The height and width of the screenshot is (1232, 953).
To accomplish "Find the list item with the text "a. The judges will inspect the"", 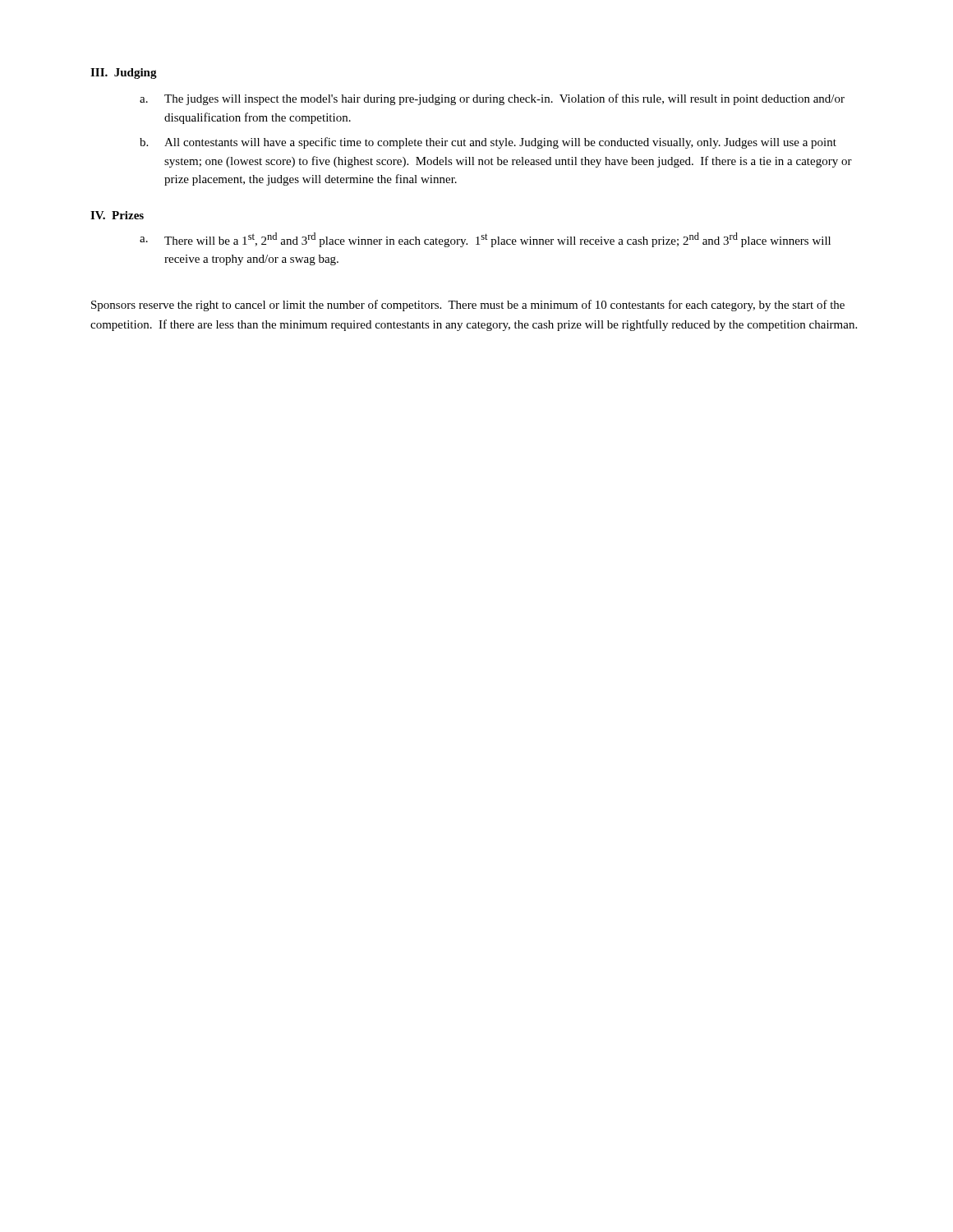I will pyautogui.click(x=501, y=108).
